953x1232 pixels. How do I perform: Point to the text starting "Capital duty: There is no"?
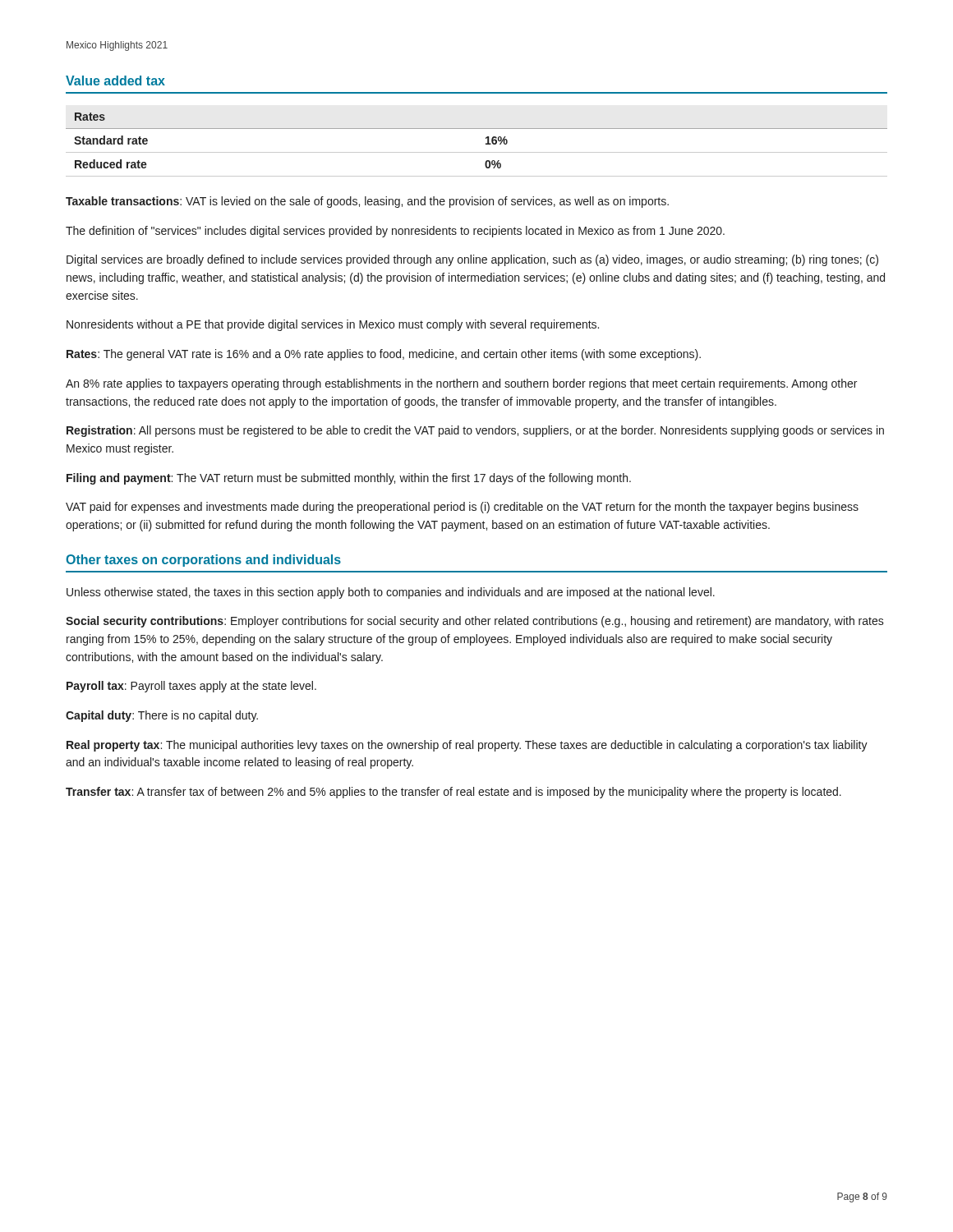coord(162,715)
